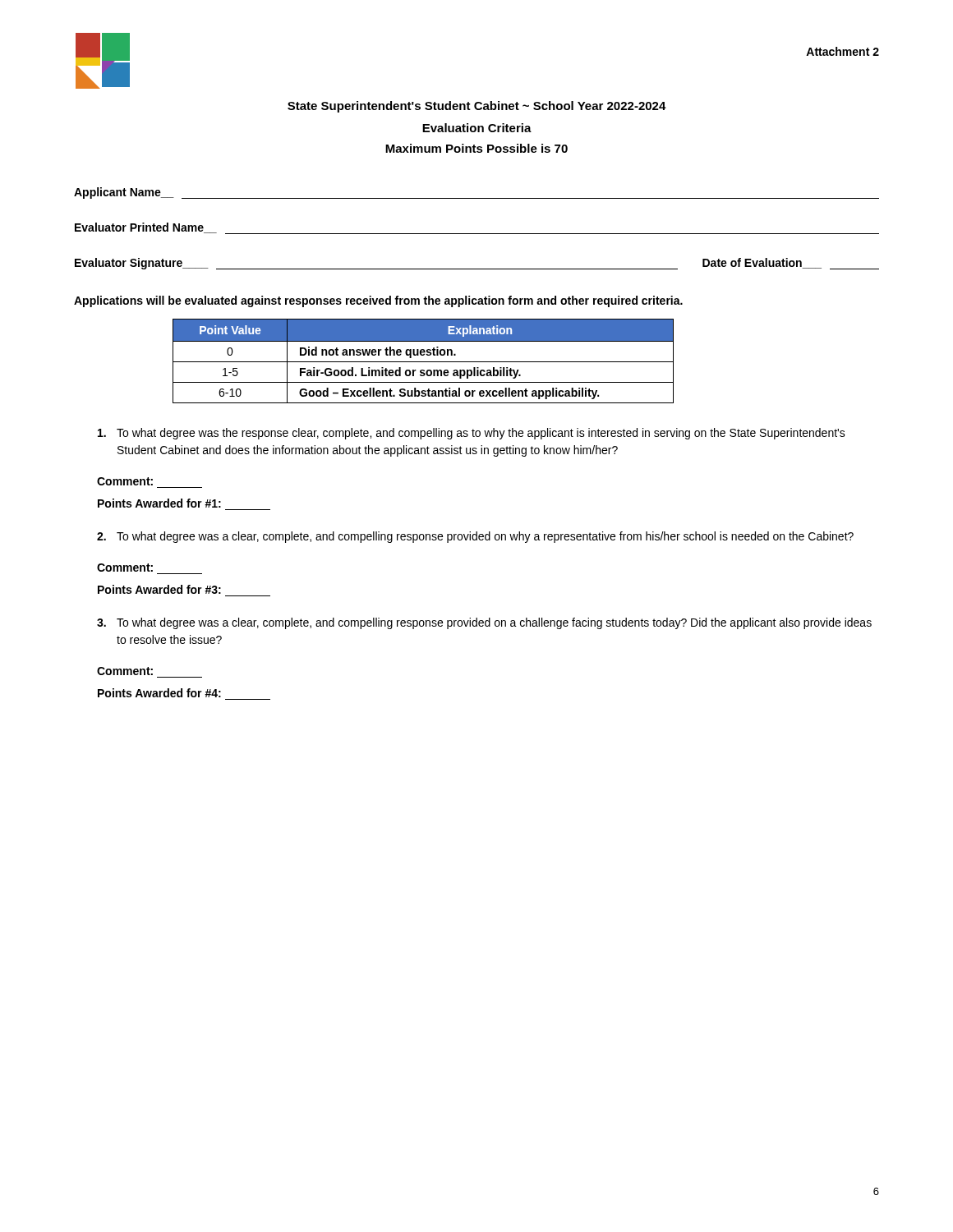953x1232 pixels.
Task: Select the table
Action: tap(476, 361)
